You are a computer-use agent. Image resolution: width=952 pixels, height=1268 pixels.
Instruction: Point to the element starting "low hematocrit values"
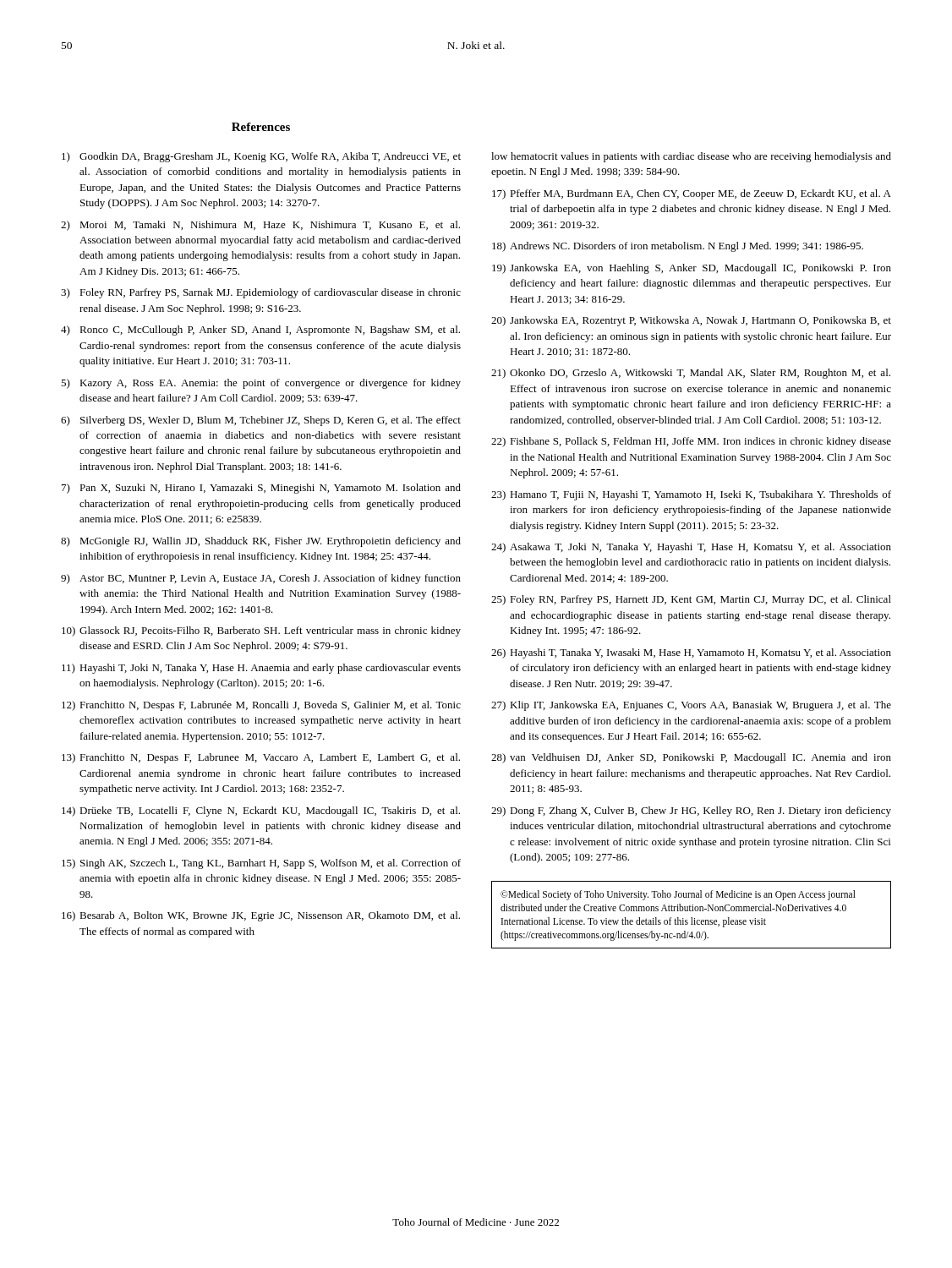691,164
